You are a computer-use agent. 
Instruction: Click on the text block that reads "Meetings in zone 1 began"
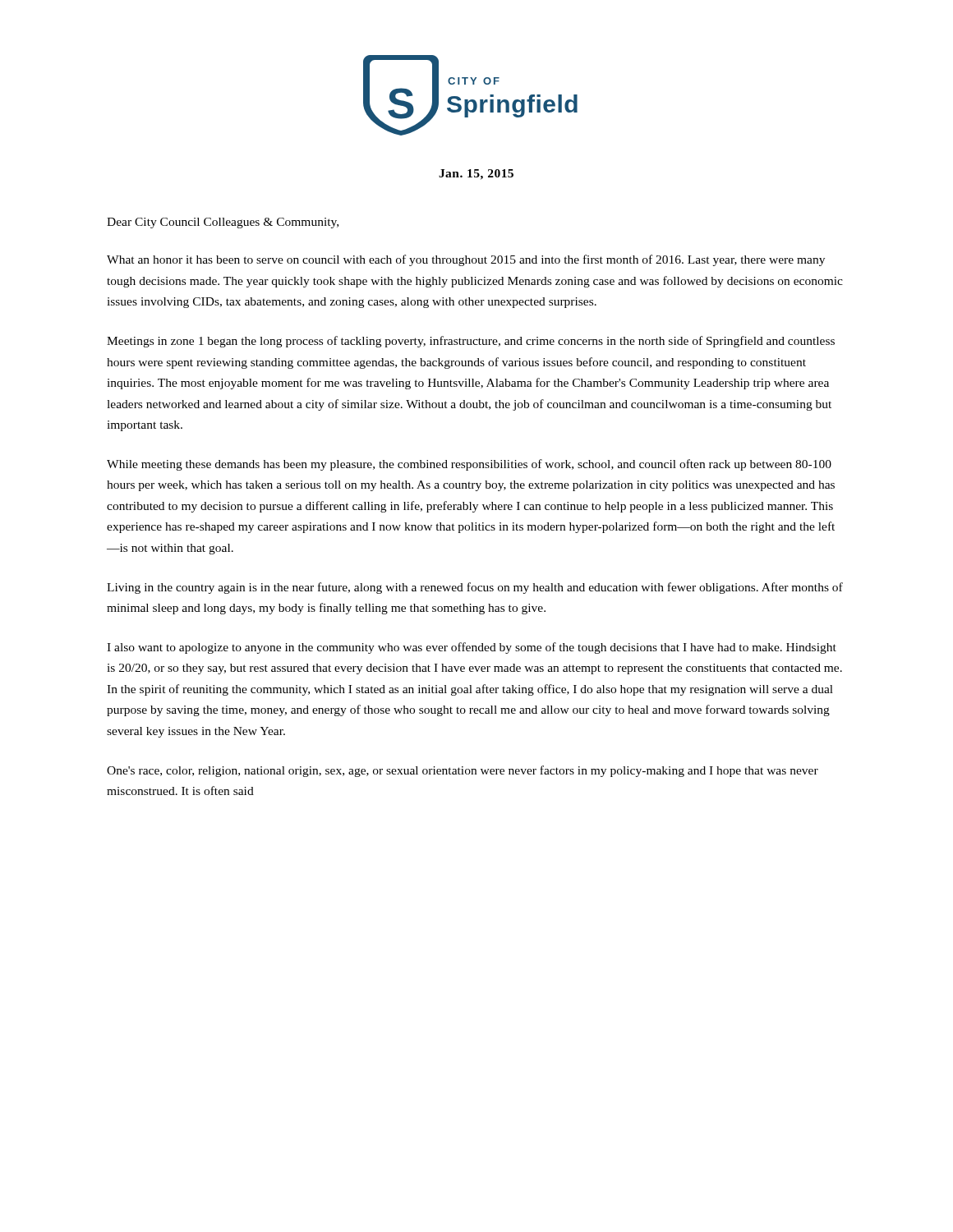471,382
